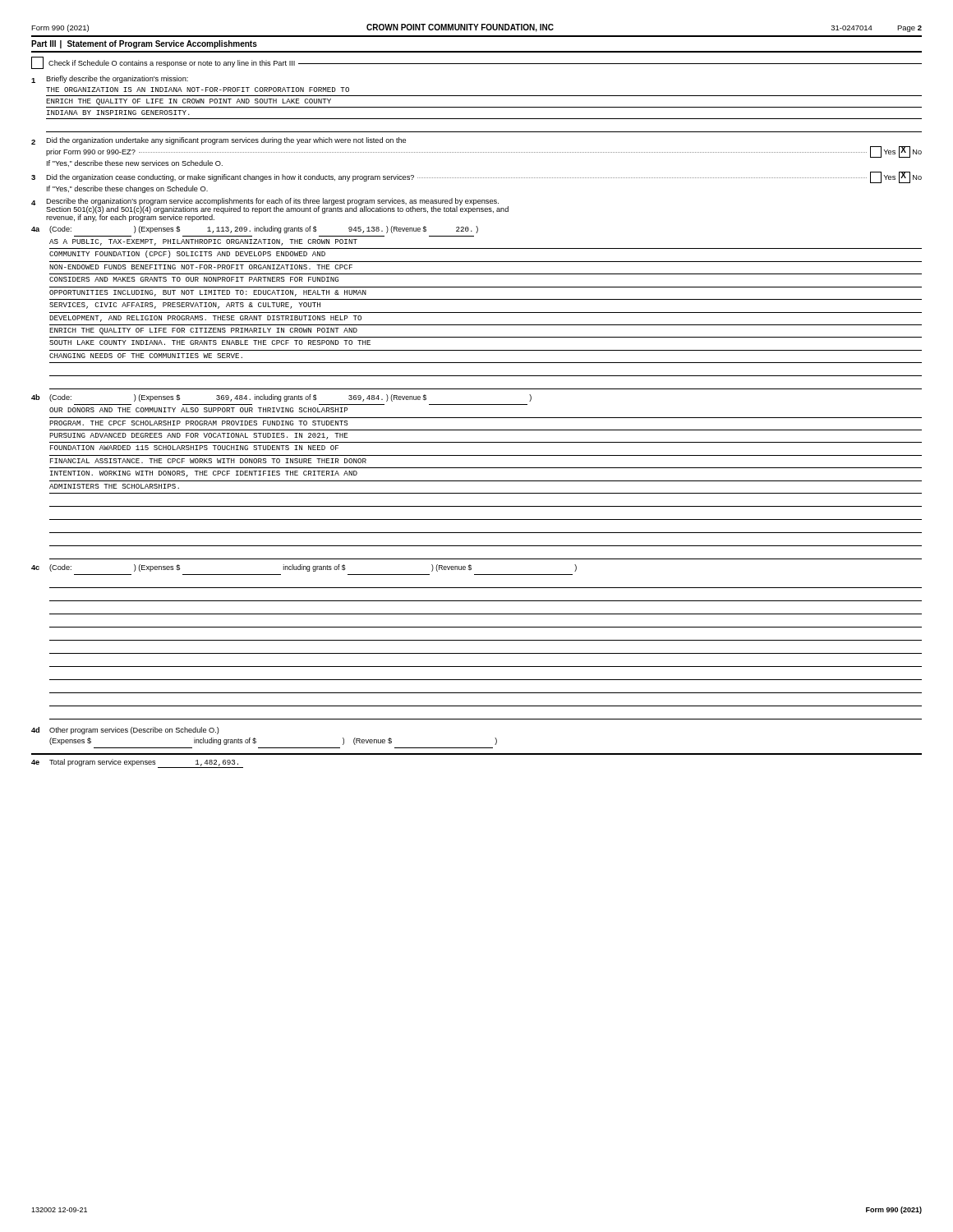Where is the passage that starts "4d Other program services"?

coord(476,737)
